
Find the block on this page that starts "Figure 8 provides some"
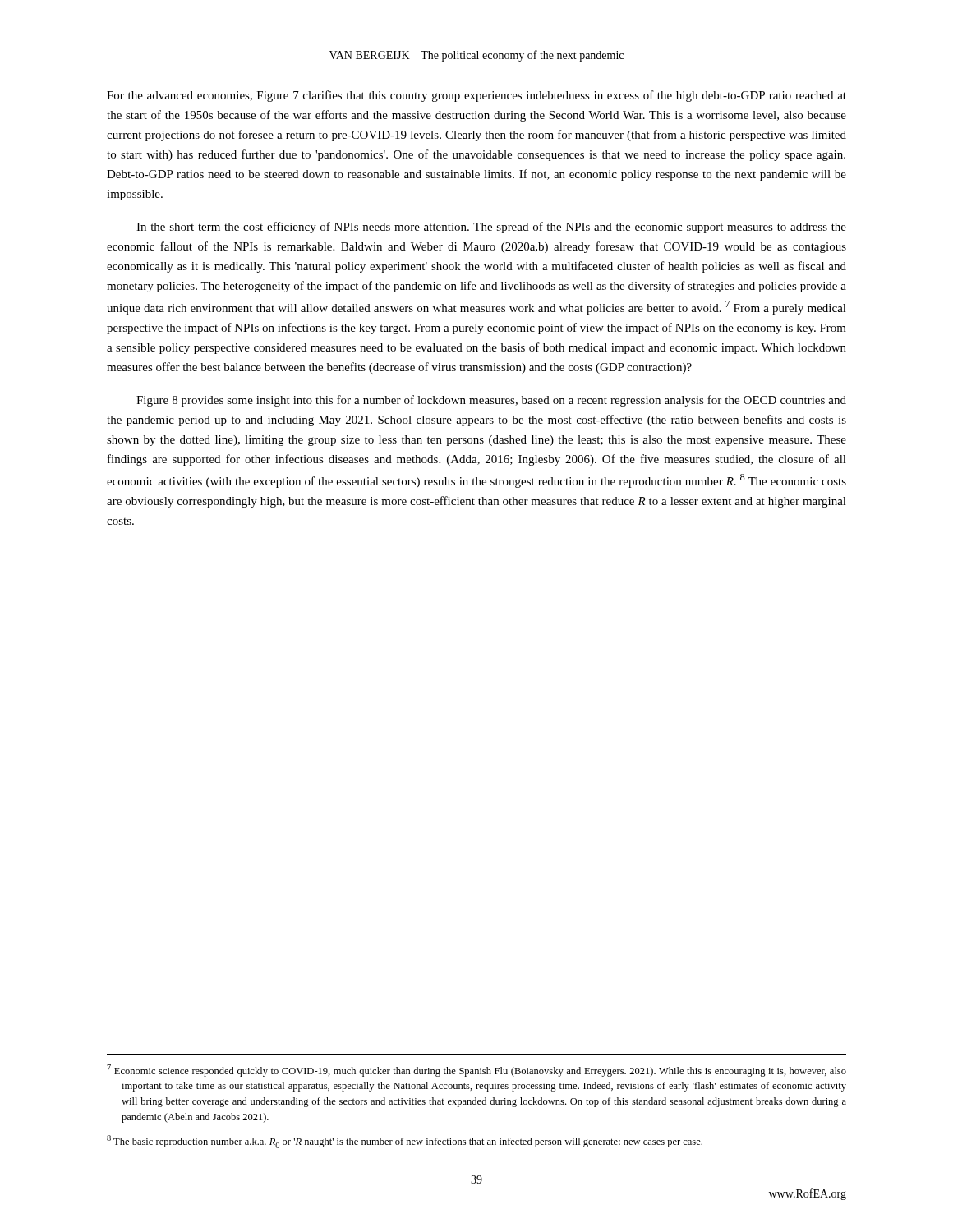[x=476, y=460]
